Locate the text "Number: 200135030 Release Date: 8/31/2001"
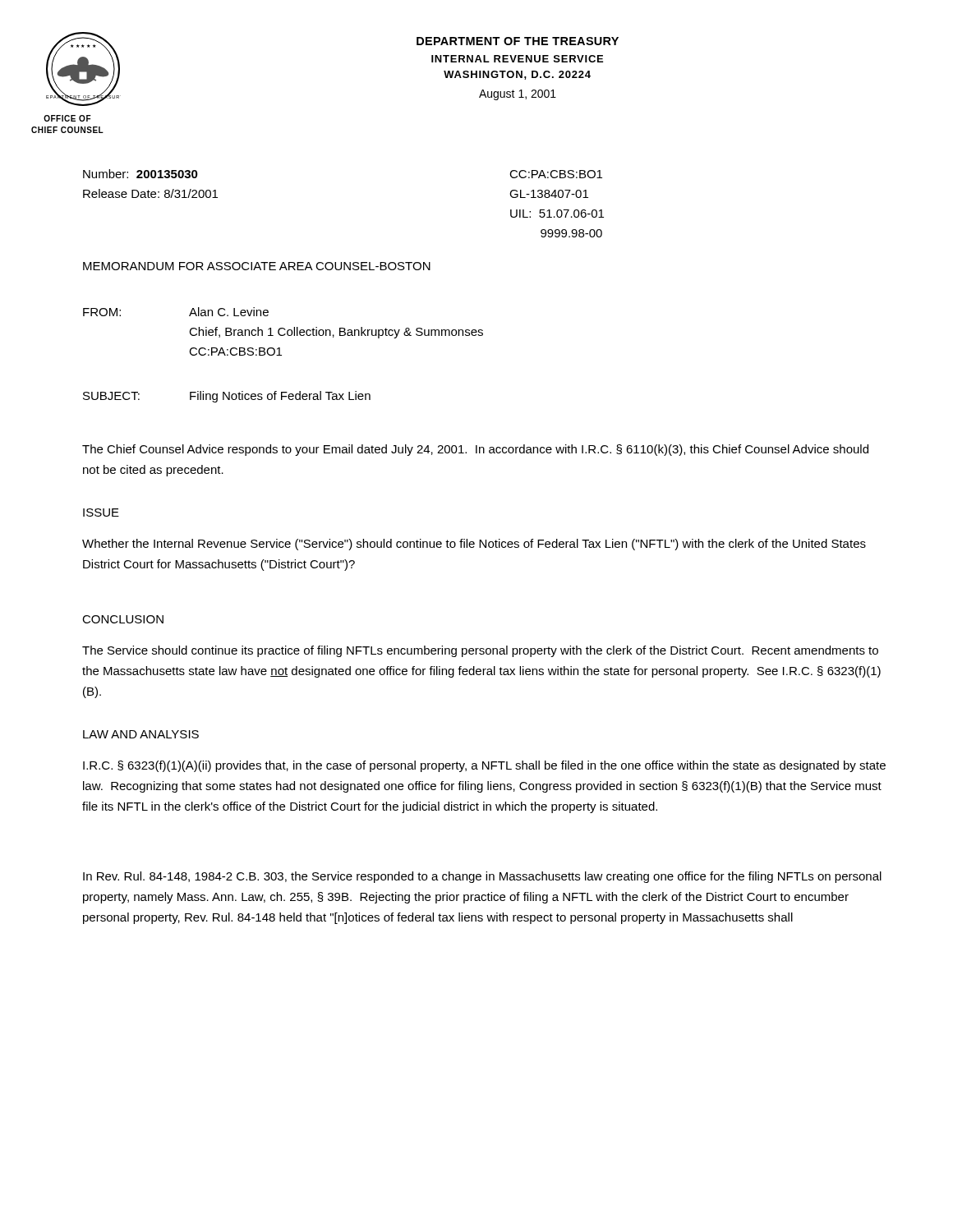This screenshot has height=1232, width=953. (150, 184)
